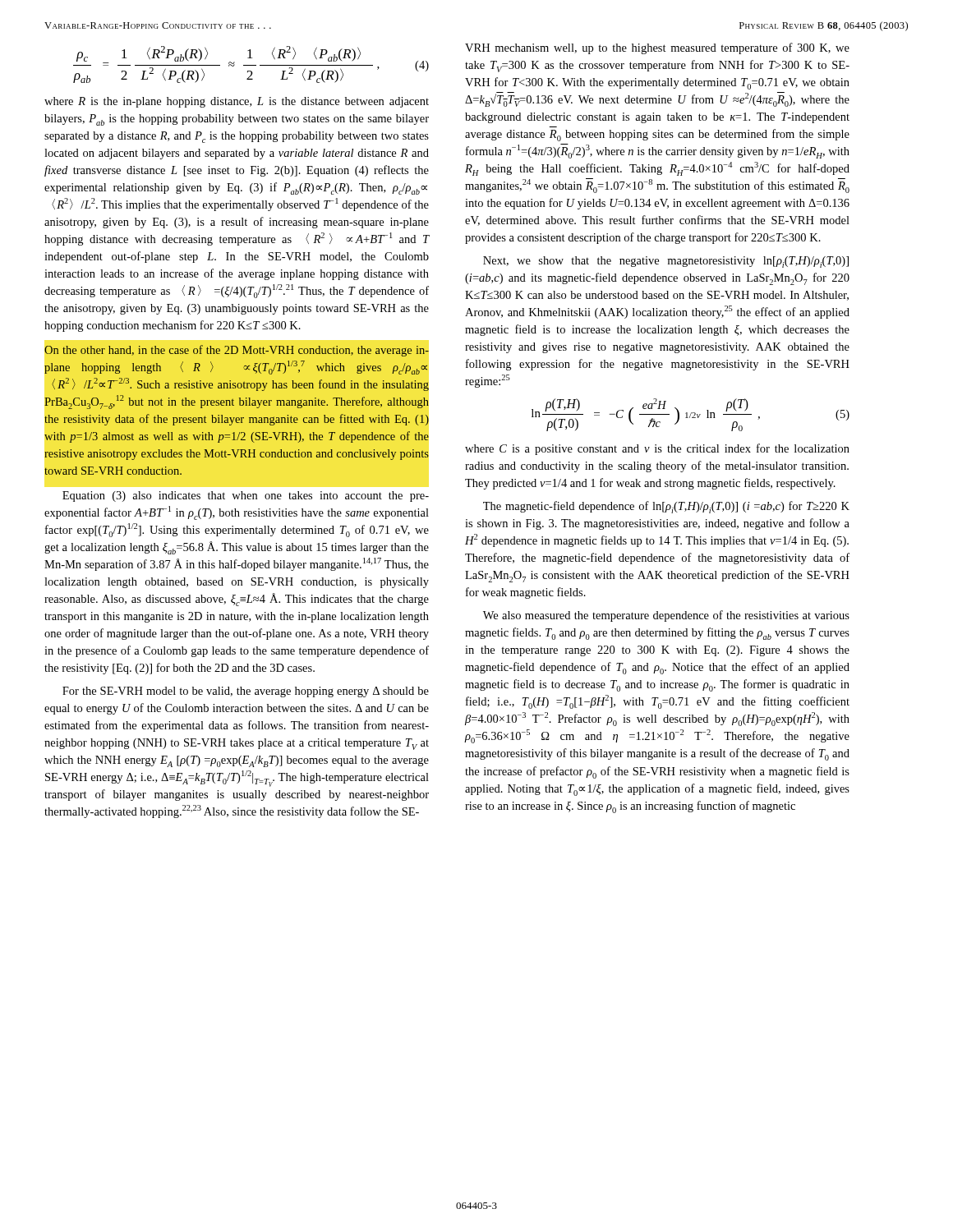Find the formula on this page that starts "ln ρ(T,H) ρ(T,0) = −C"
The image size is (953, 1232).
657,415
